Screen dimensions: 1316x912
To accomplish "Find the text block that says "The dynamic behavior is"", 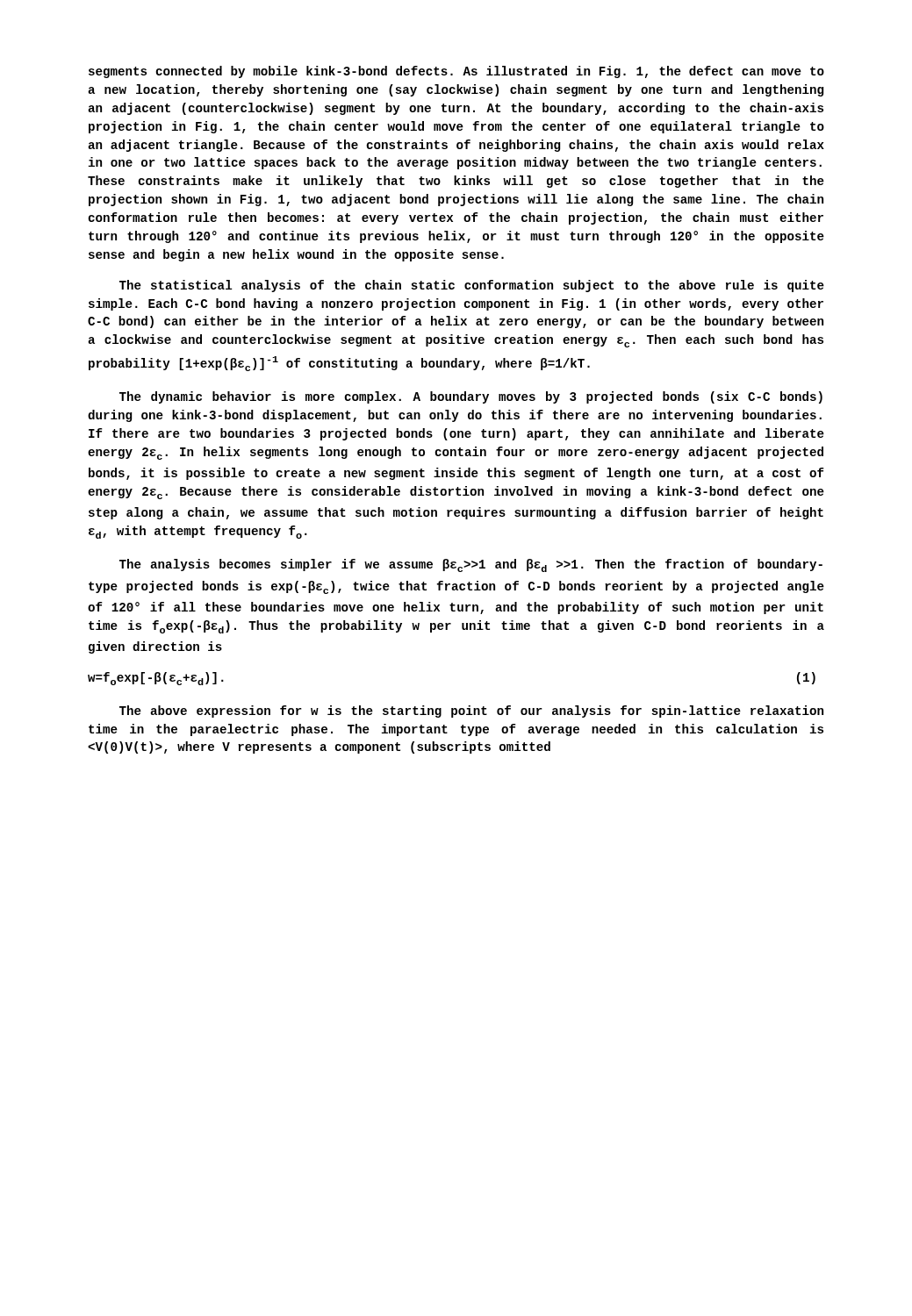I will (x=456, y=466).
